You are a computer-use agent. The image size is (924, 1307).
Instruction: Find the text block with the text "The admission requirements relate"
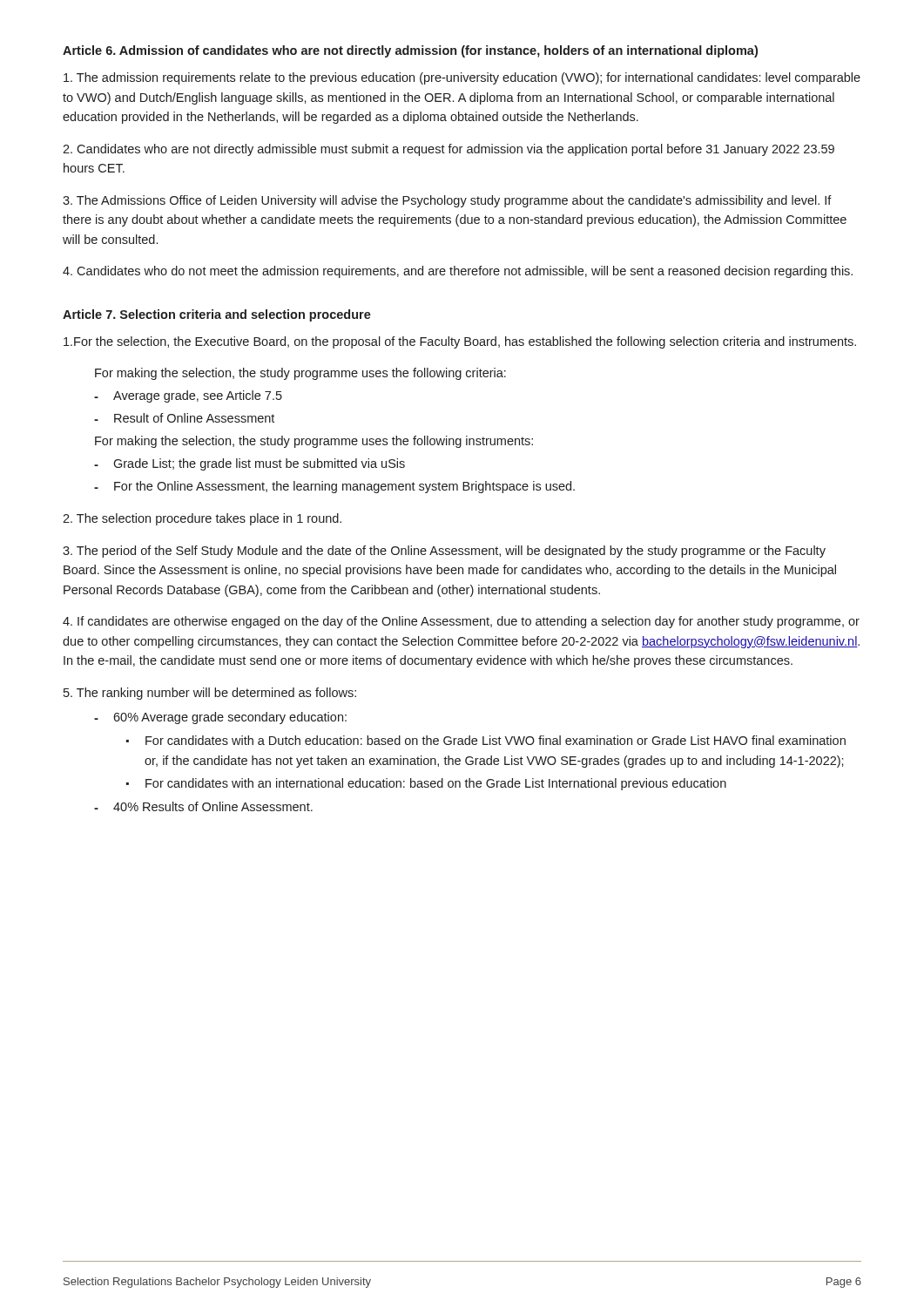pyautogui.click(x=462, y=97)
